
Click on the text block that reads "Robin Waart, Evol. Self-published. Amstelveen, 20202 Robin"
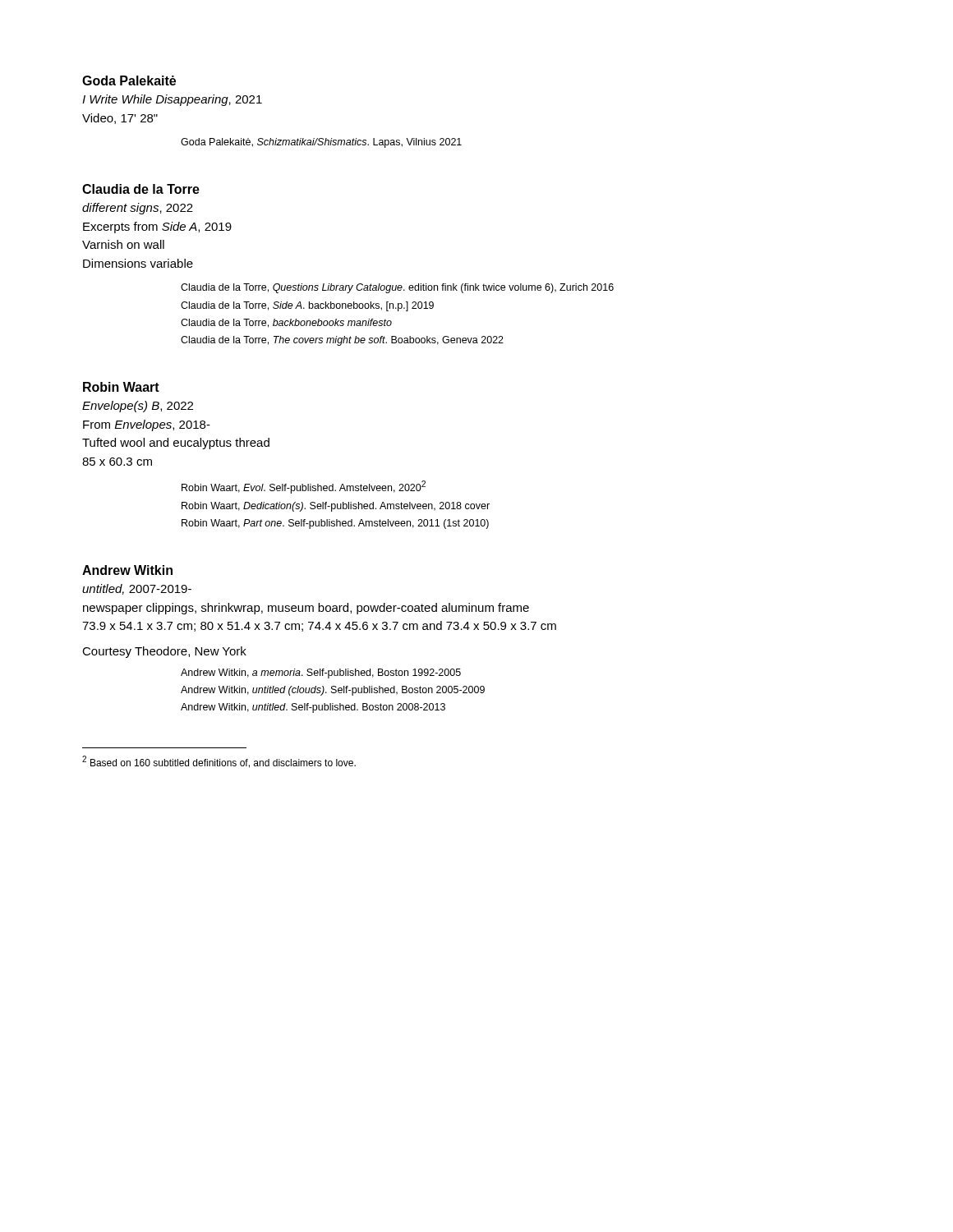(x=335, y=504)
